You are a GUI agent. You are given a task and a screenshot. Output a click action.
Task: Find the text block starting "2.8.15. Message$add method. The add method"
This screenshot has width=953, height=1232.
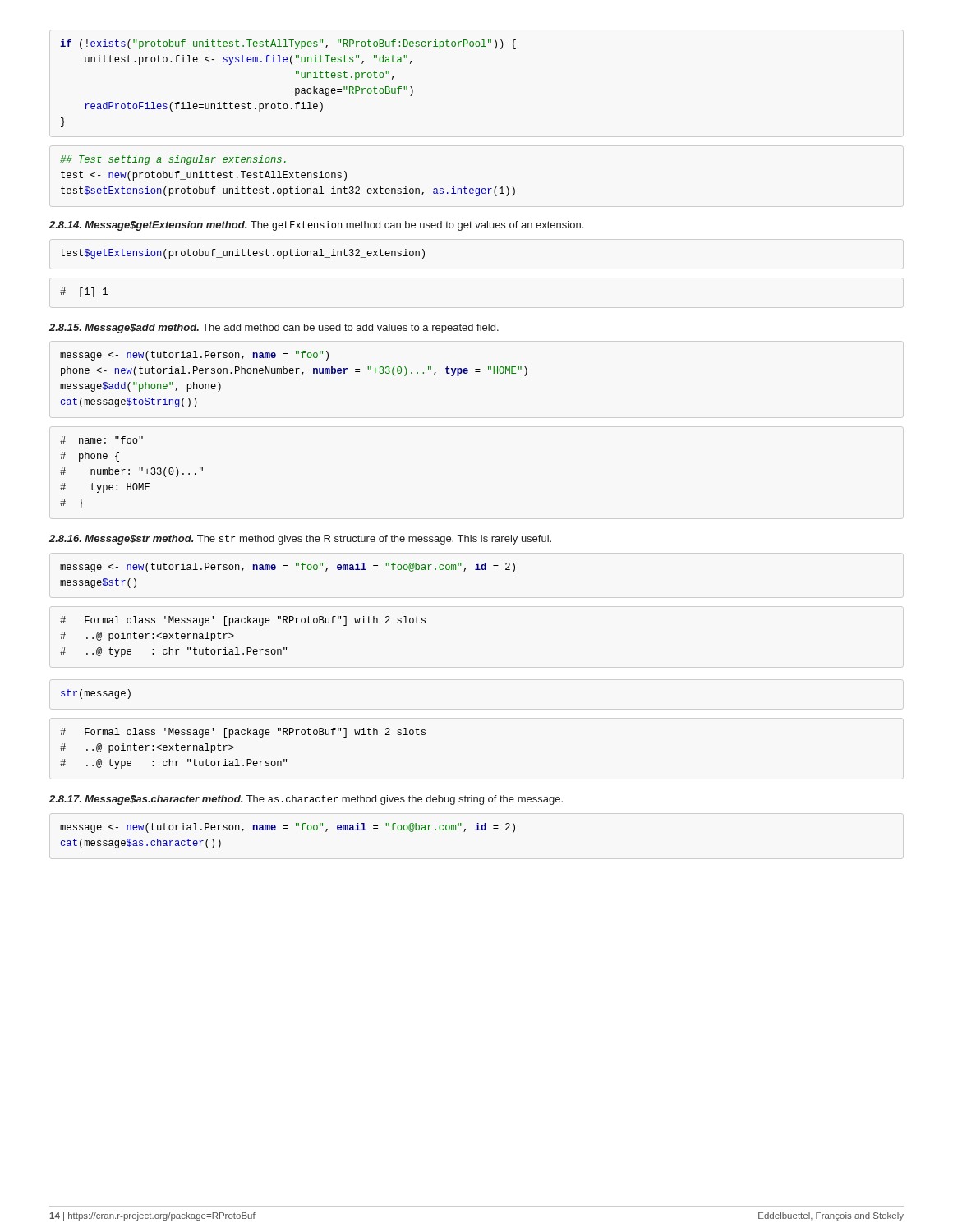coord(274,327)
